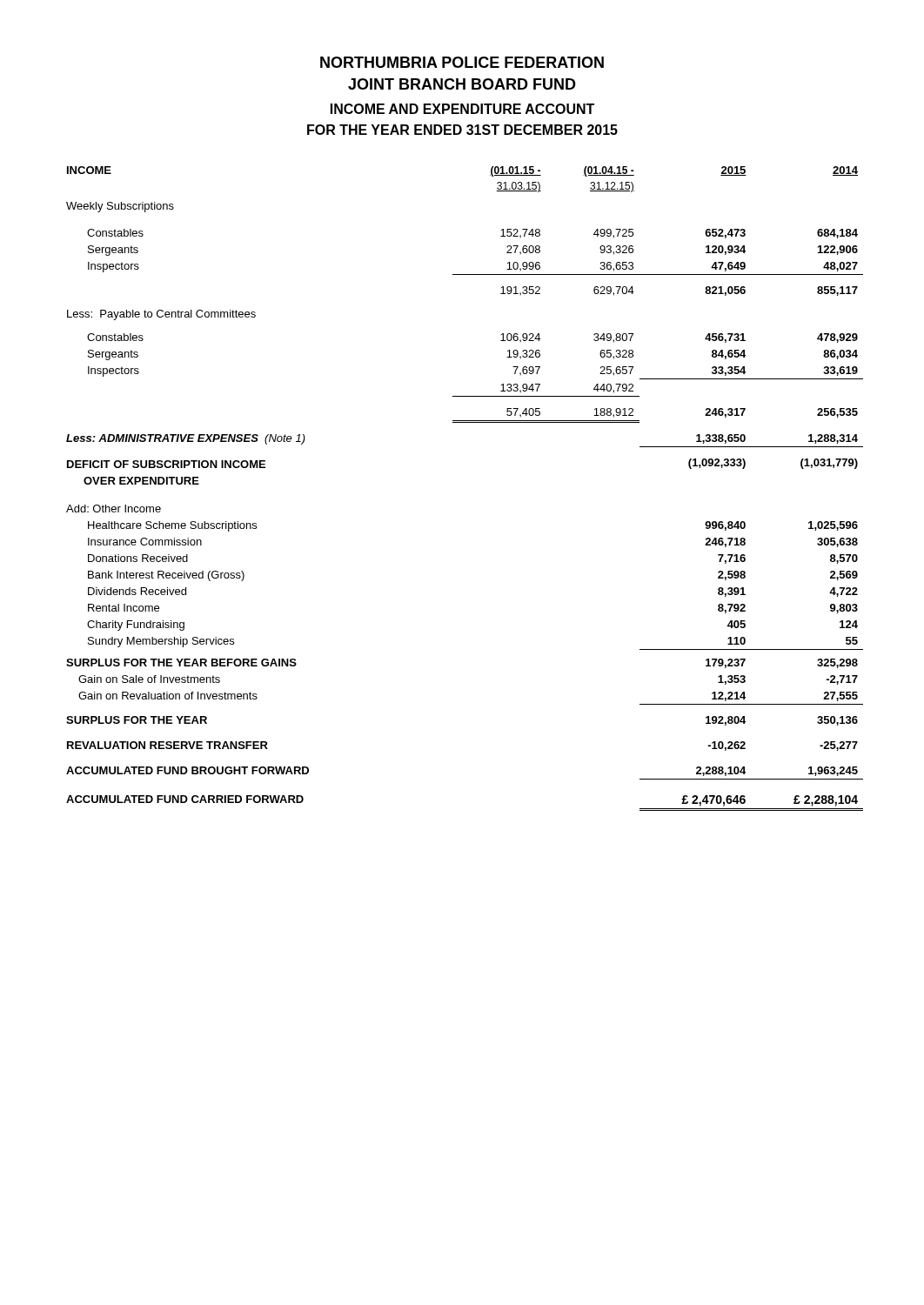Find the table that mentions "Insurance Commission"
This screenshot has height=1305, width=924.
click(462, 487)
